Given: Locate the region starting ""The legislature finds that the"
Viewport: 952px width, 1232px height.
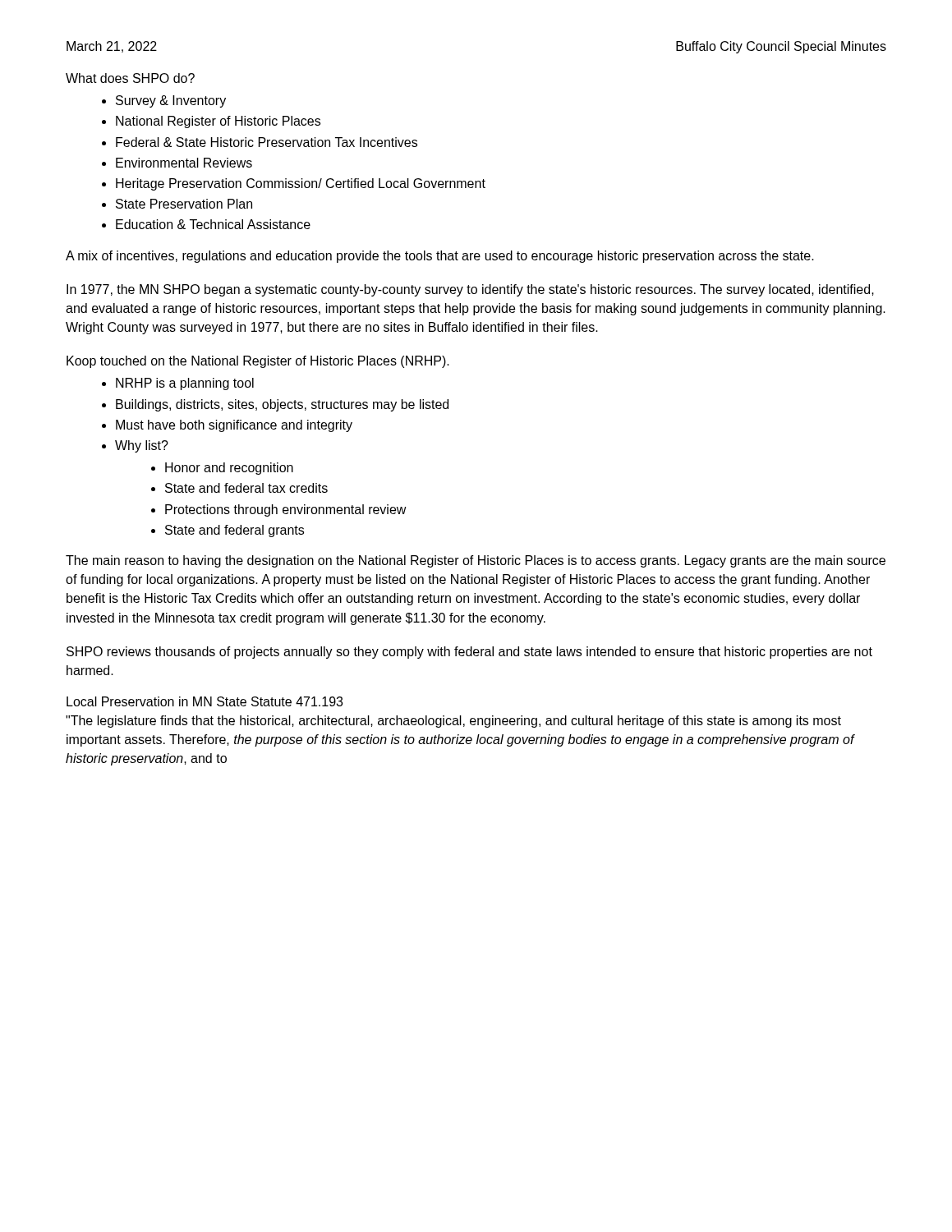Looking at the screenshot, I should [x=460, y=740].
